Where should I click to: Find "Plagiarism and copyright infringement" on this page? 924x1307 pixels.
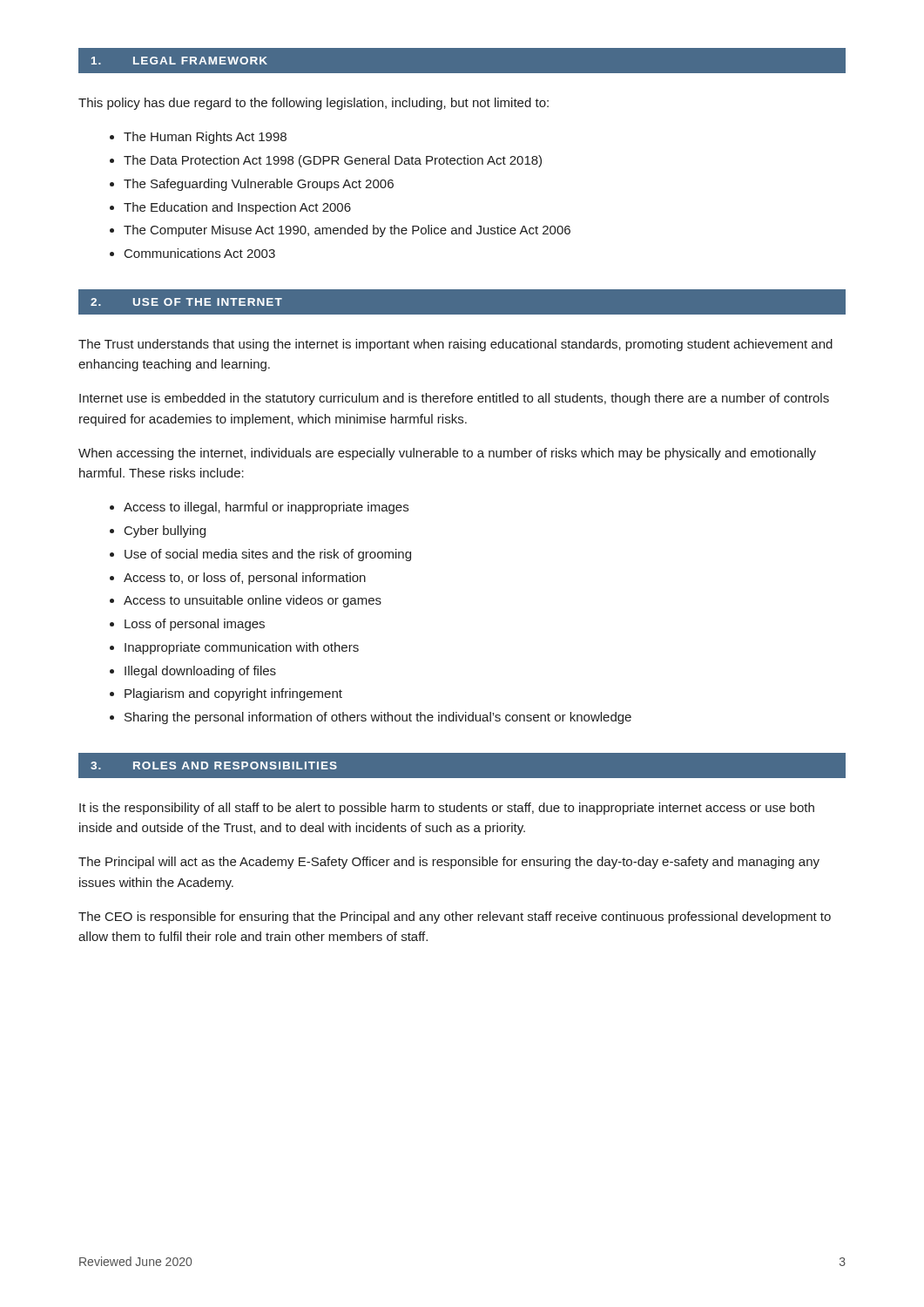(x=233, y=693)
